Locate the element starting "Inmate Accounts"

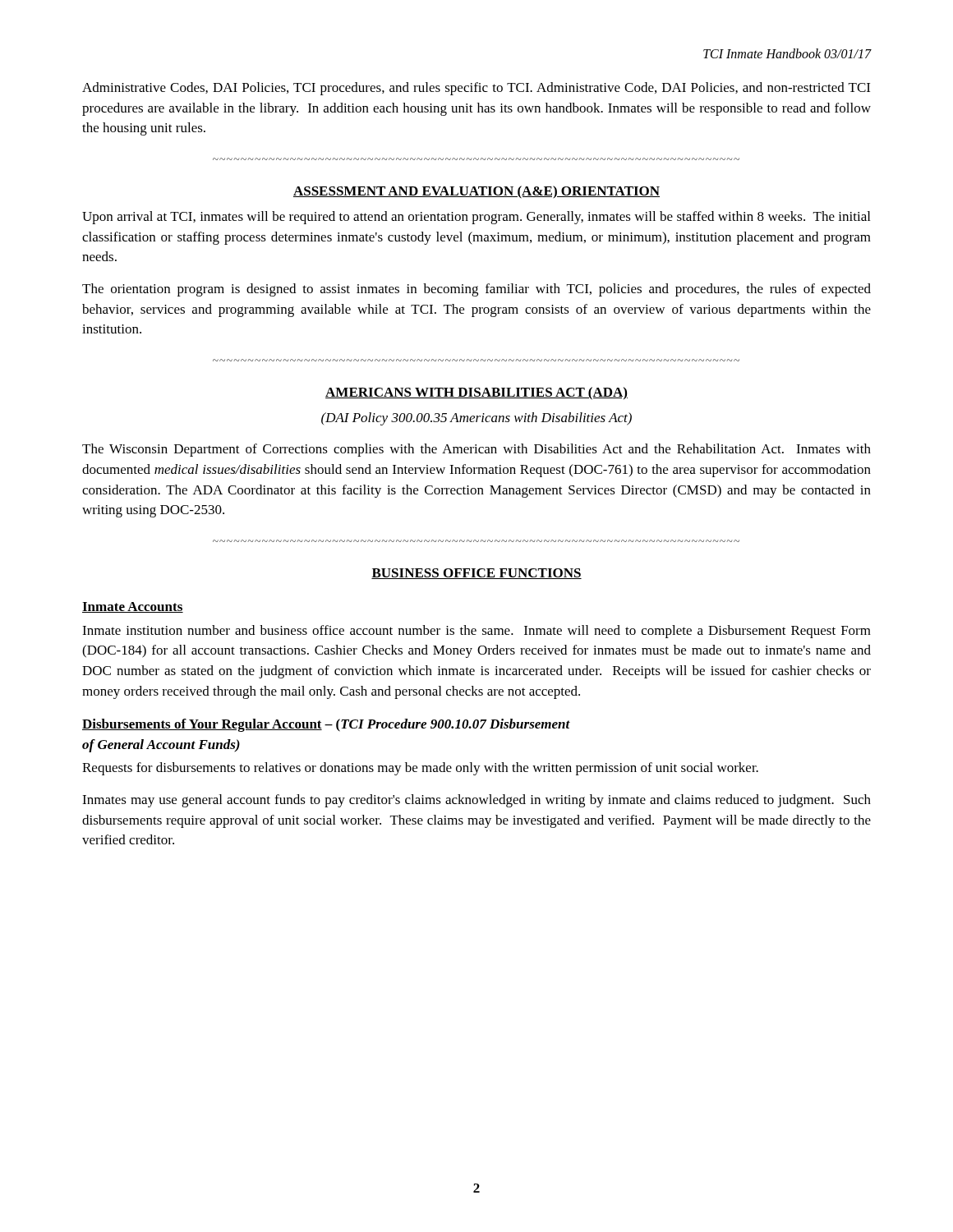(132, 607)
